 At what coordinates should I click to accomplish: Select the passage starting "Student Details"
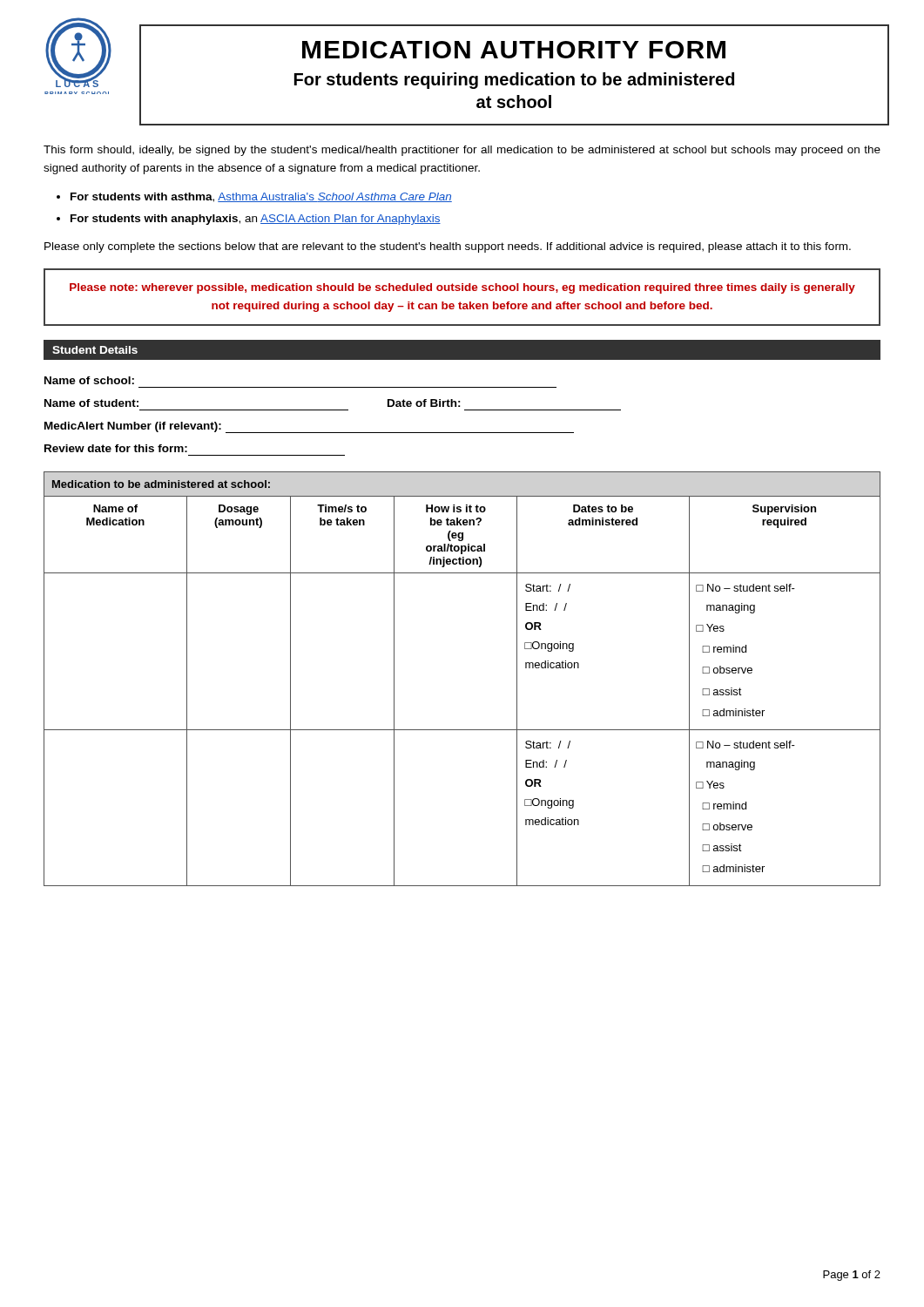click(95, 350)
